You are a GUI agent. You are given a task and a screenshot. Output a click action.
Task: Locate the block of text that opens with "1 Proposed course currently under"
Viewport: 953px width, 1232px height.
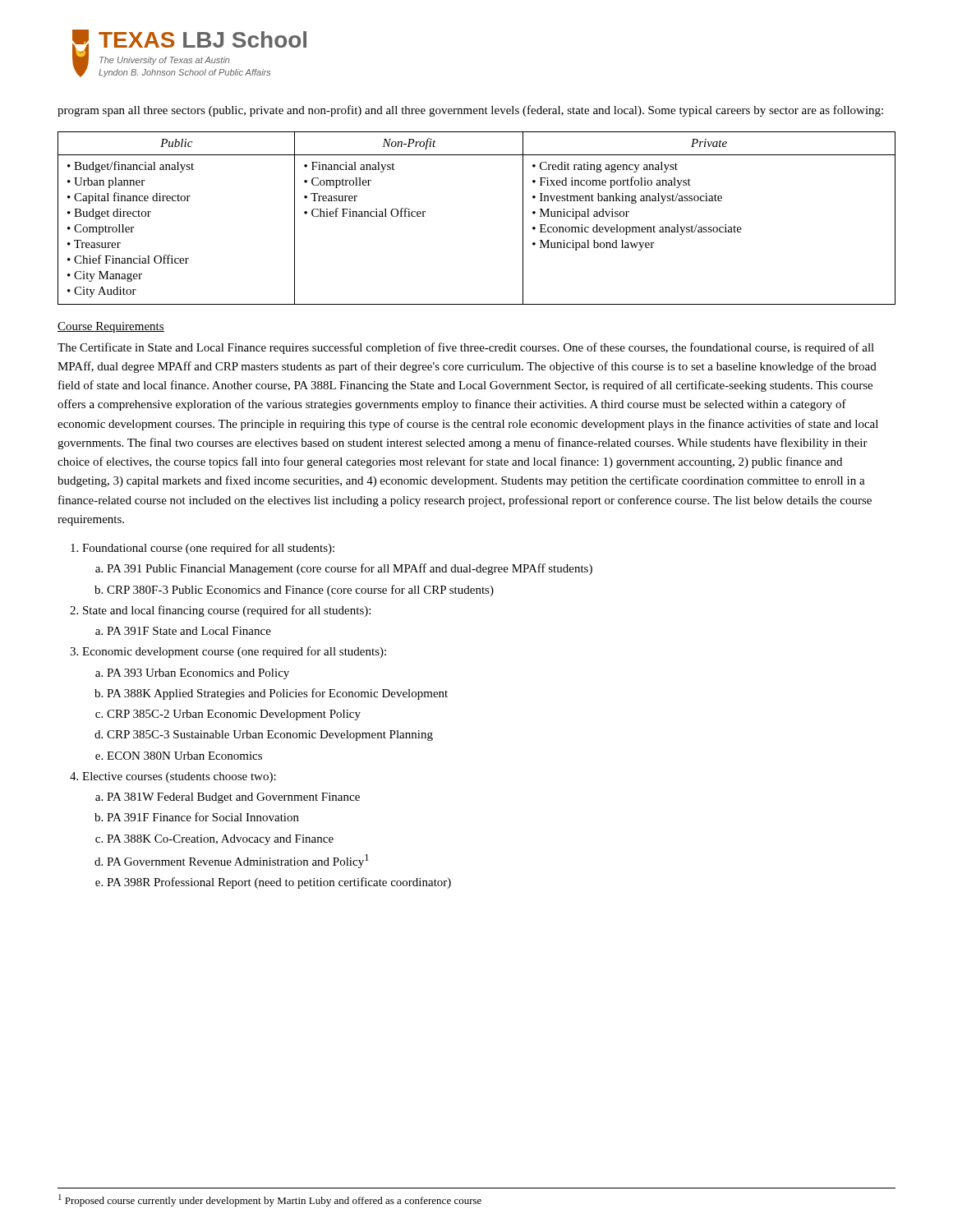pyautogui.click(x=270, y=1199)
